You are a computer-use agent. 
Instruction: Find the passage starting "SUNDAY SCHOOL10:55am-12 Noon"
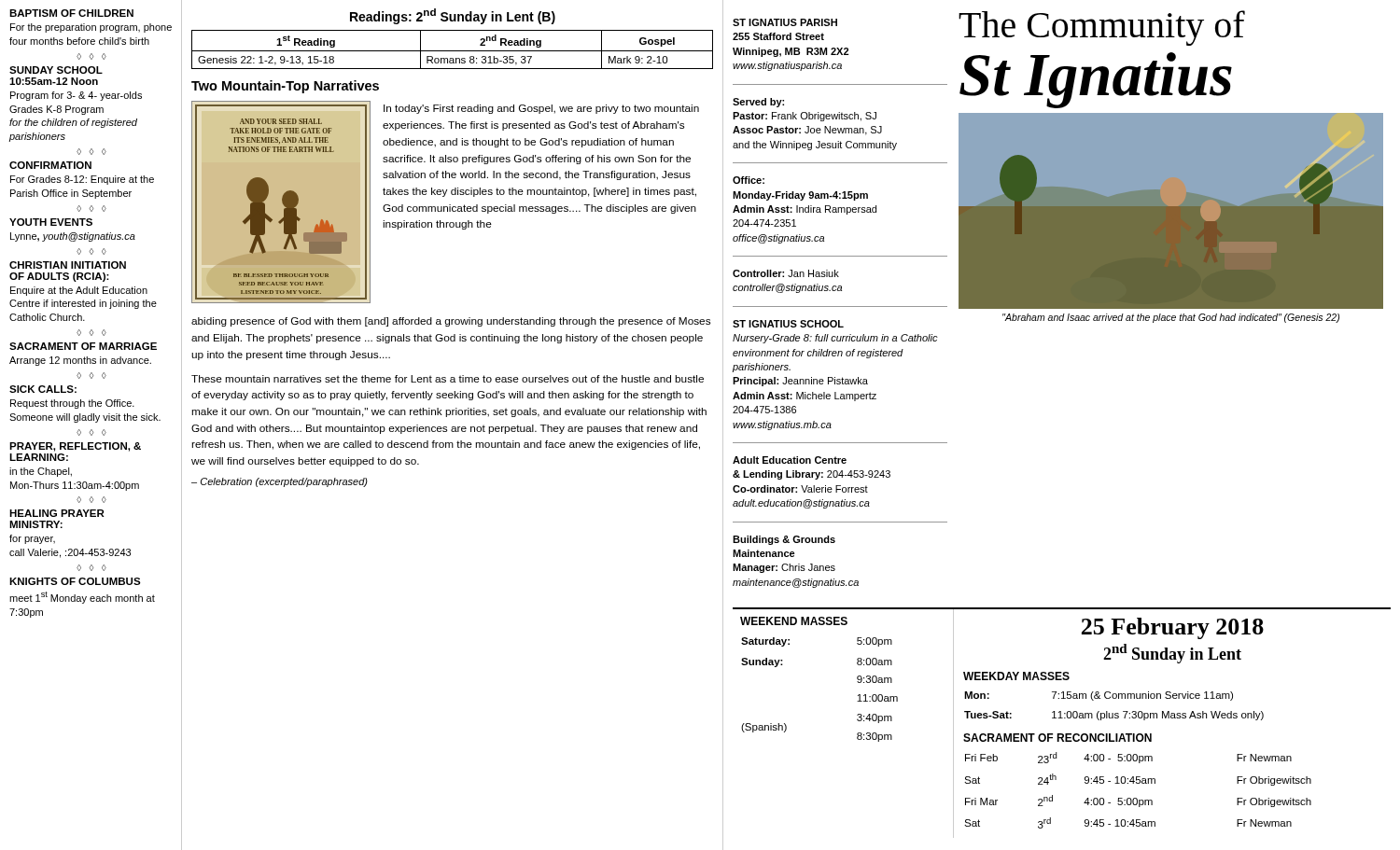point(91,75)
